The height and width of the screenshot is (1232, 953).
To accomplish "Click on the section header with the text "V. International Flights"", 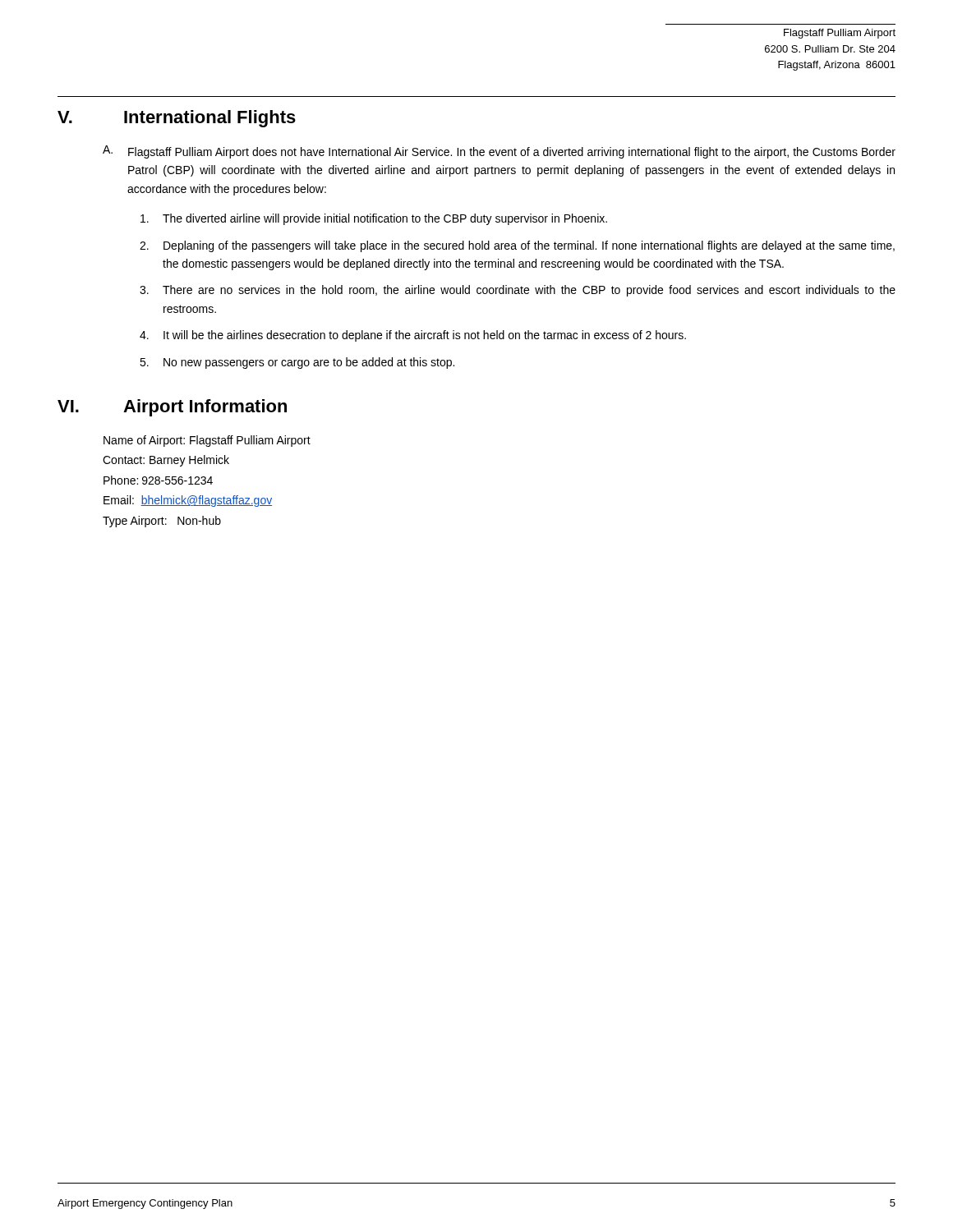I will [177, 117].
